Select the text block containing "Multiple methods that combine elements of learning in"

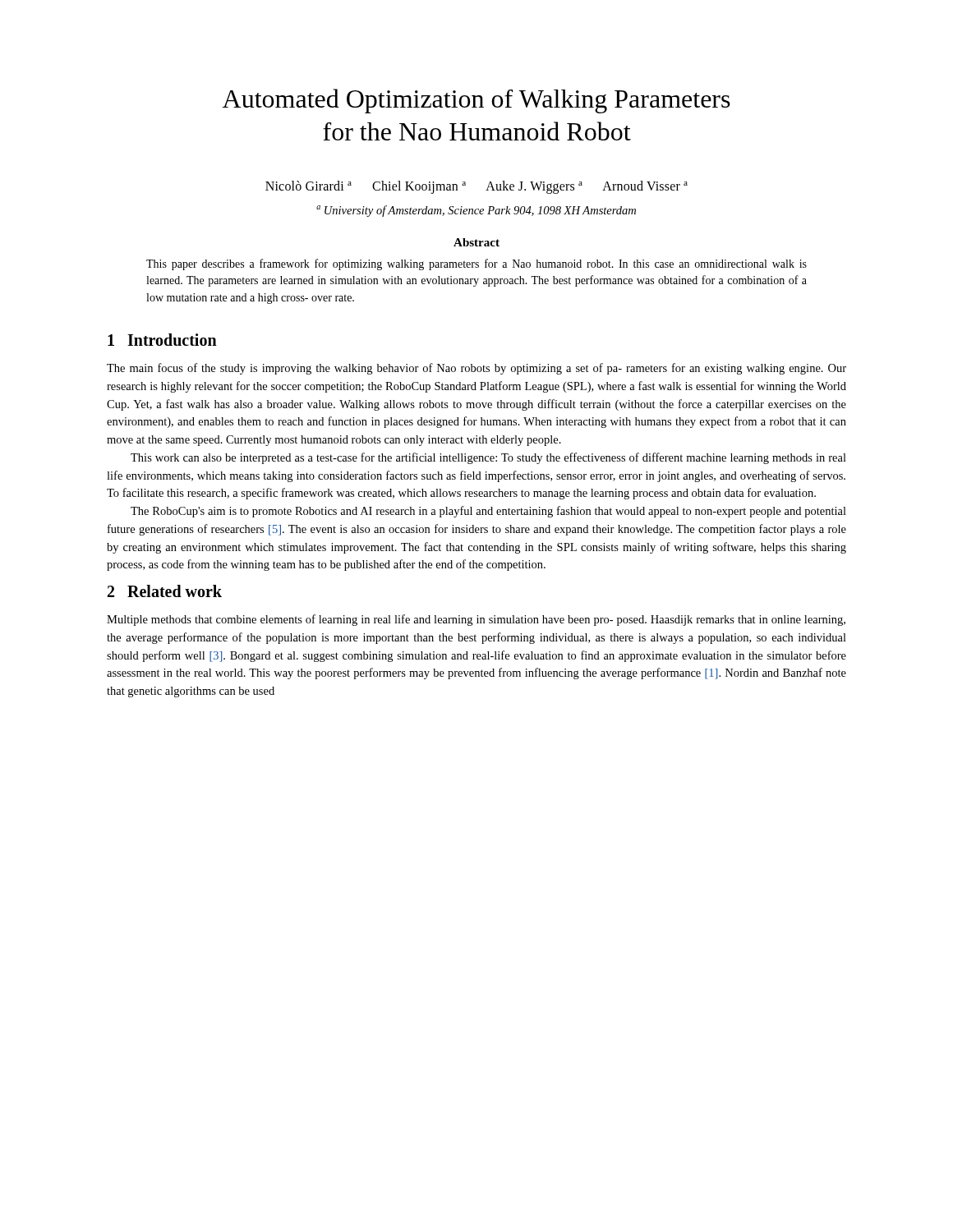(x=476, y=656)
